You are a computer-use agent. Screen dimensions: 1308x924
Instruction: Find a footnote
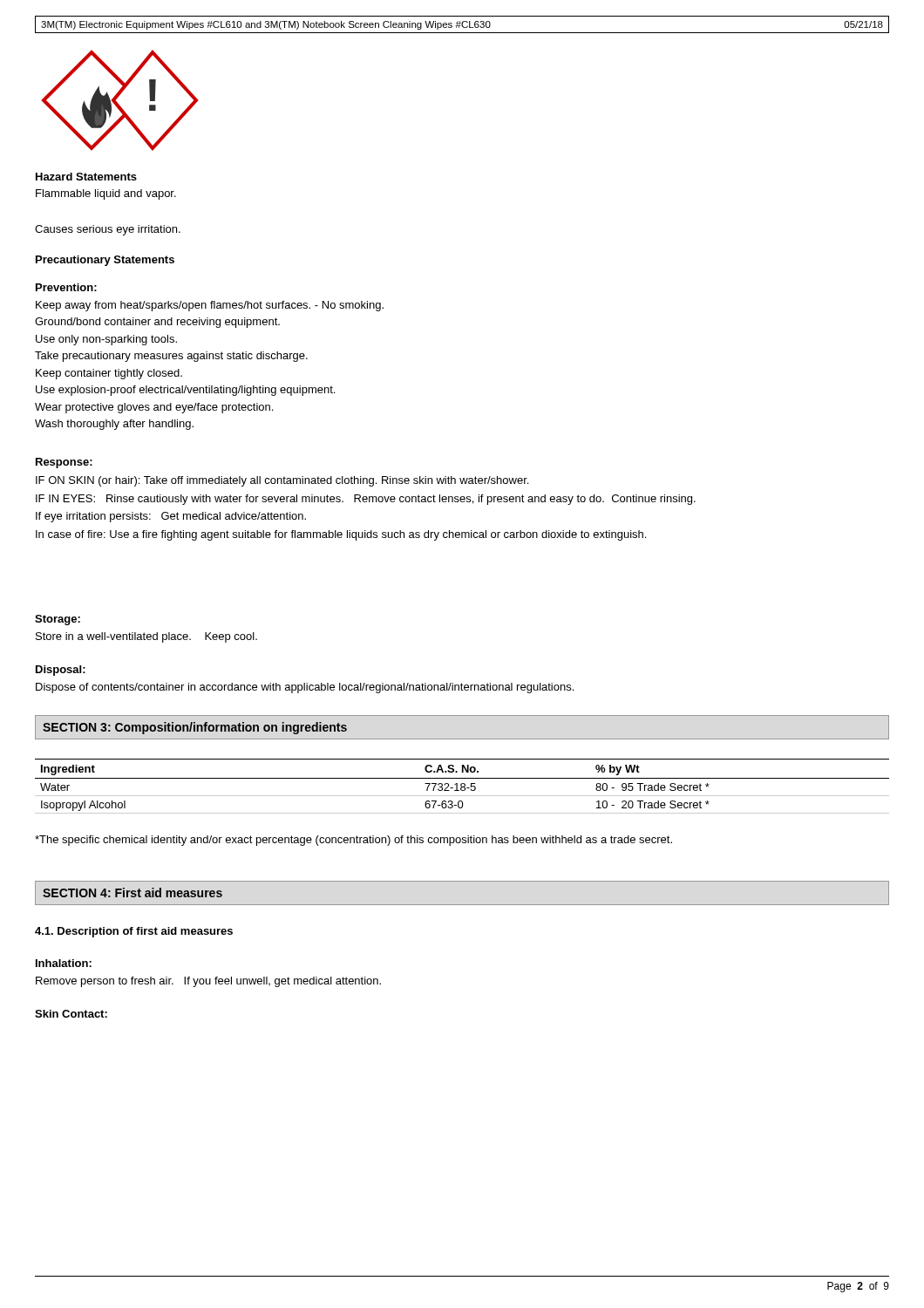click(354, 839)
